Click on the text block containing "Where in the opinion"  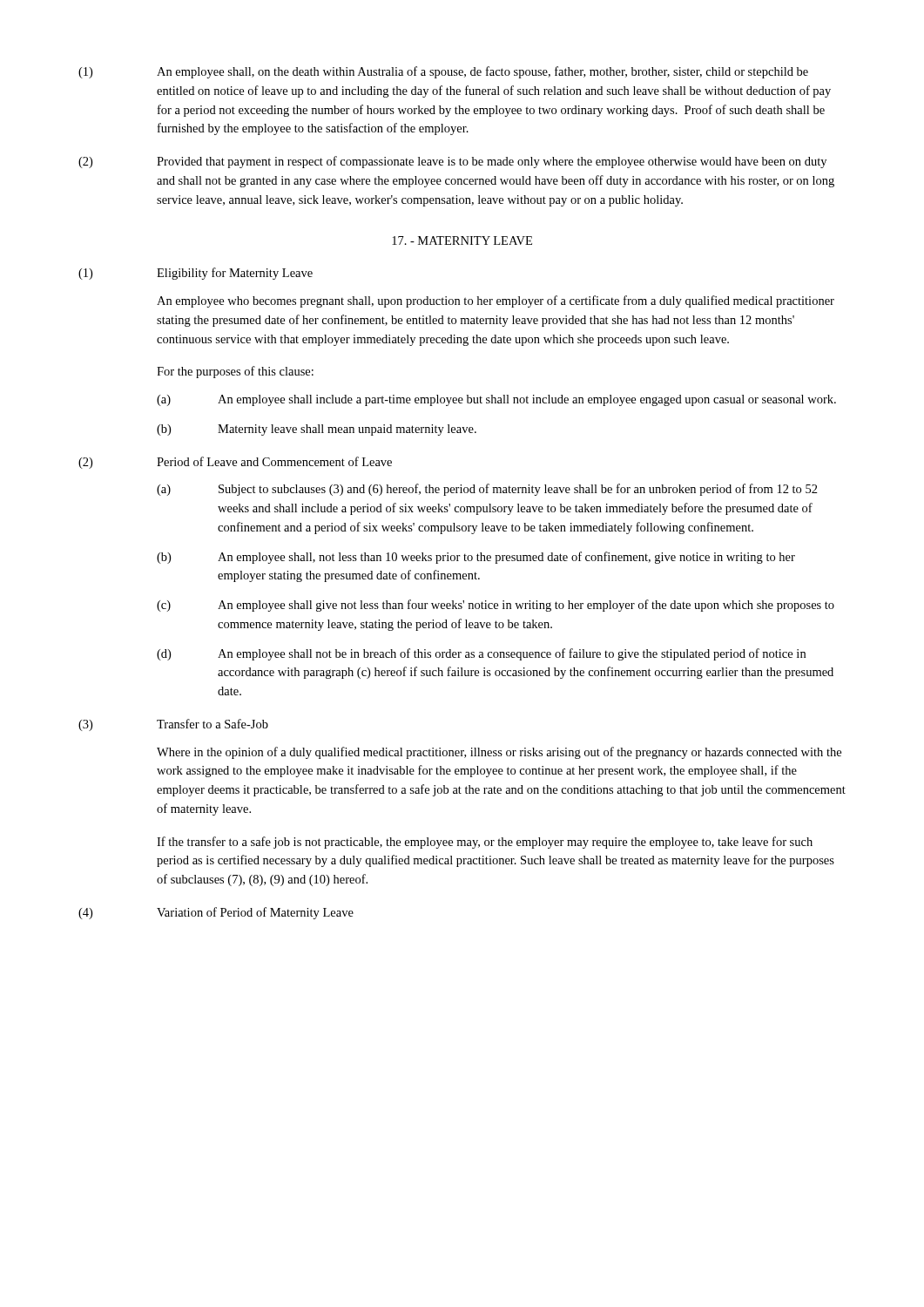point(501,780)
